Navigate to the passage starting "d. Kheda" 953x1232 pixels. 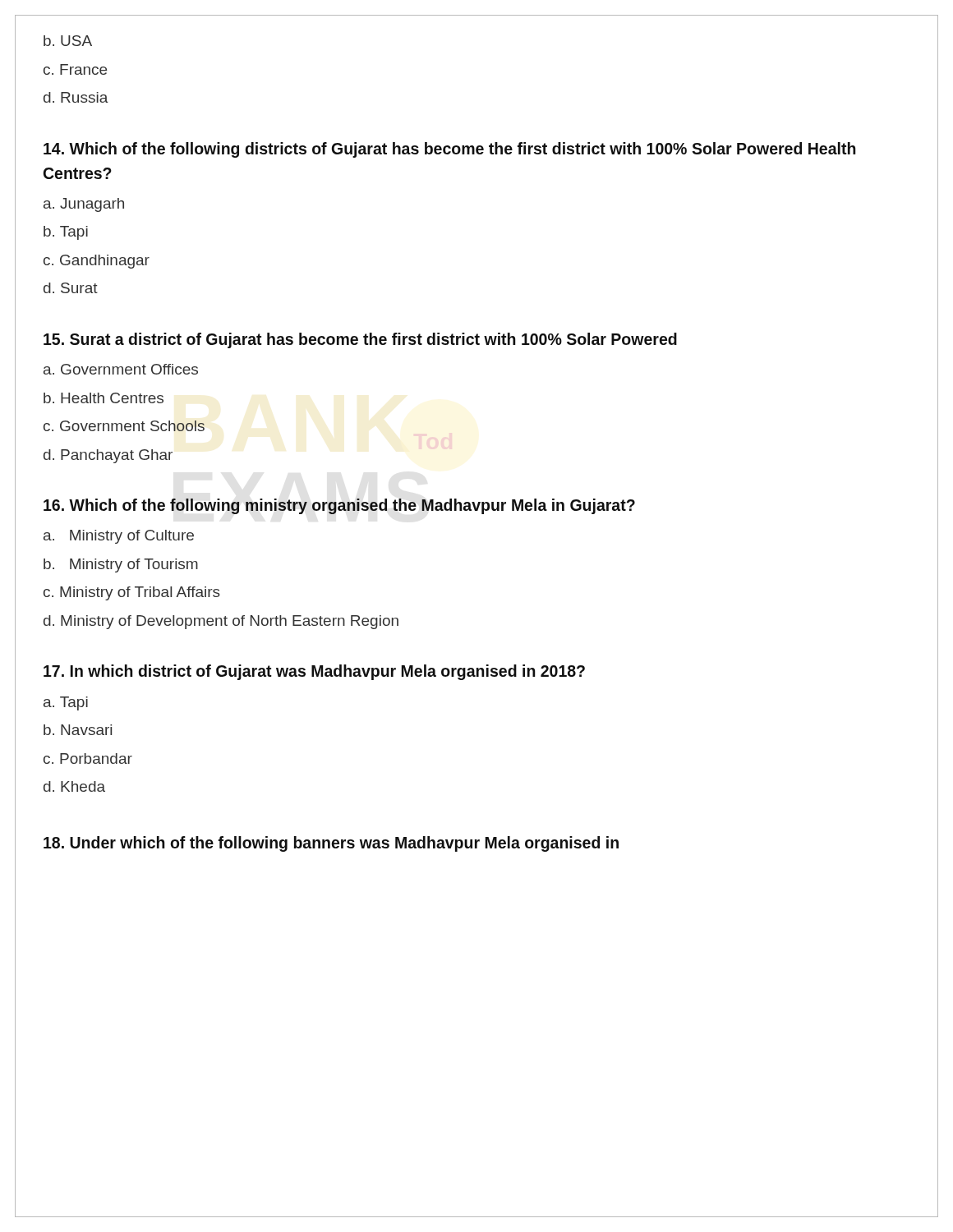point(74,787)
